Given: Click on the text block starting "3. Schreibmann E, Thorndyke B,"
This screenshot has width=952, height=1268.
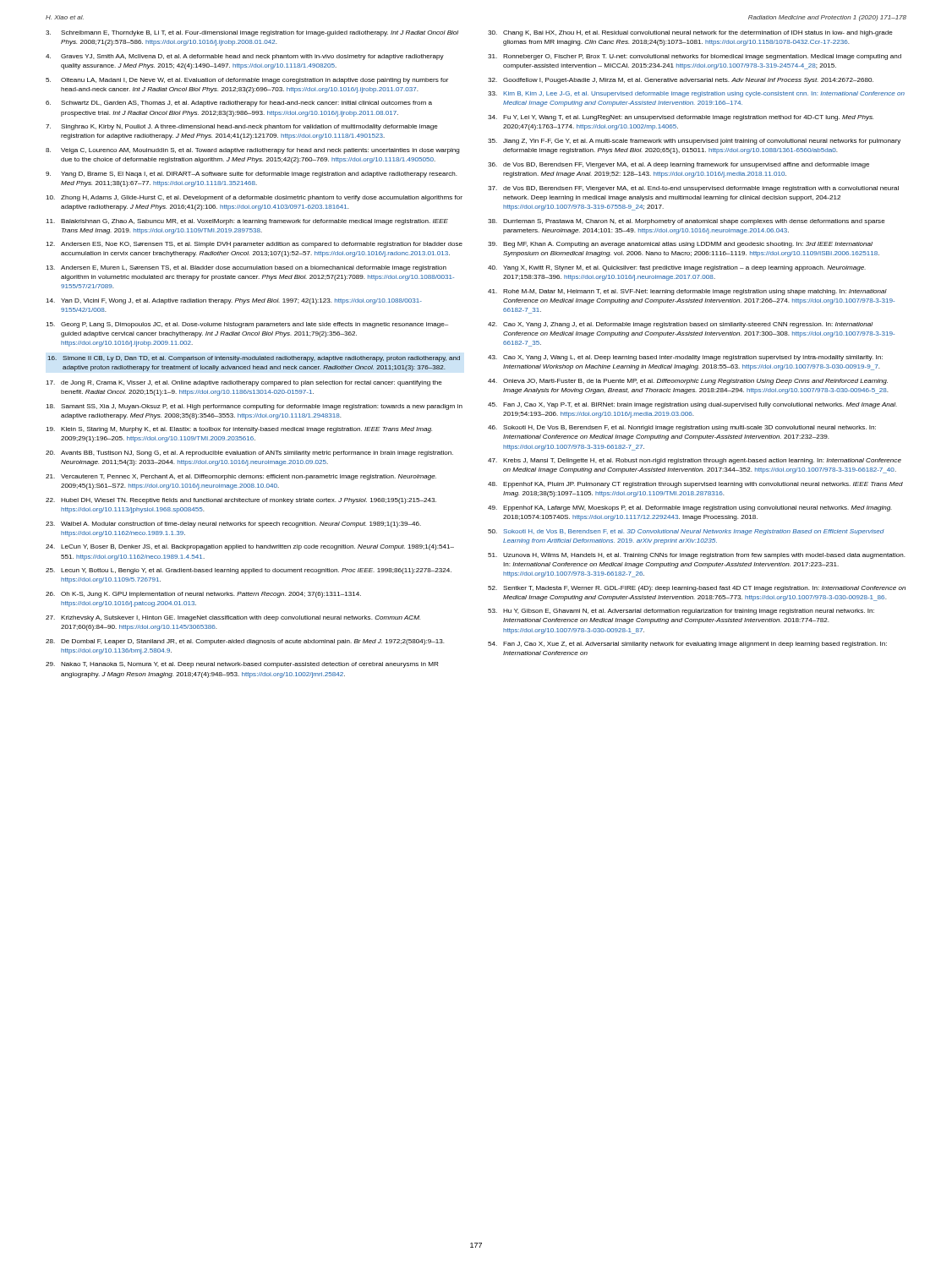Looking at the screenshot, I should pos(255,37).
